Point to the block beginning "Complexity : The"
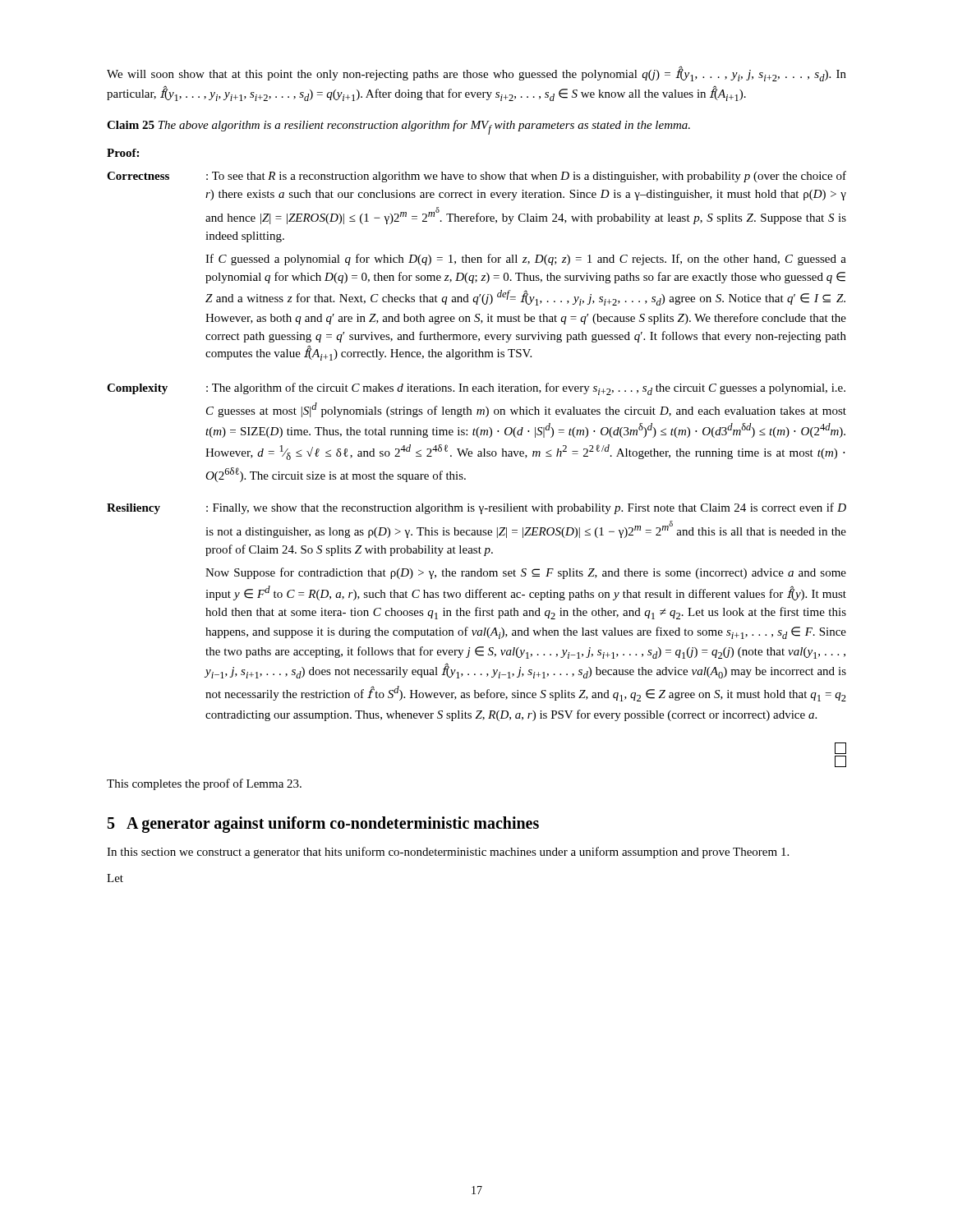The width and height of the screenshot is (953, 1232). pyautogui.click(x=476, y=435)
